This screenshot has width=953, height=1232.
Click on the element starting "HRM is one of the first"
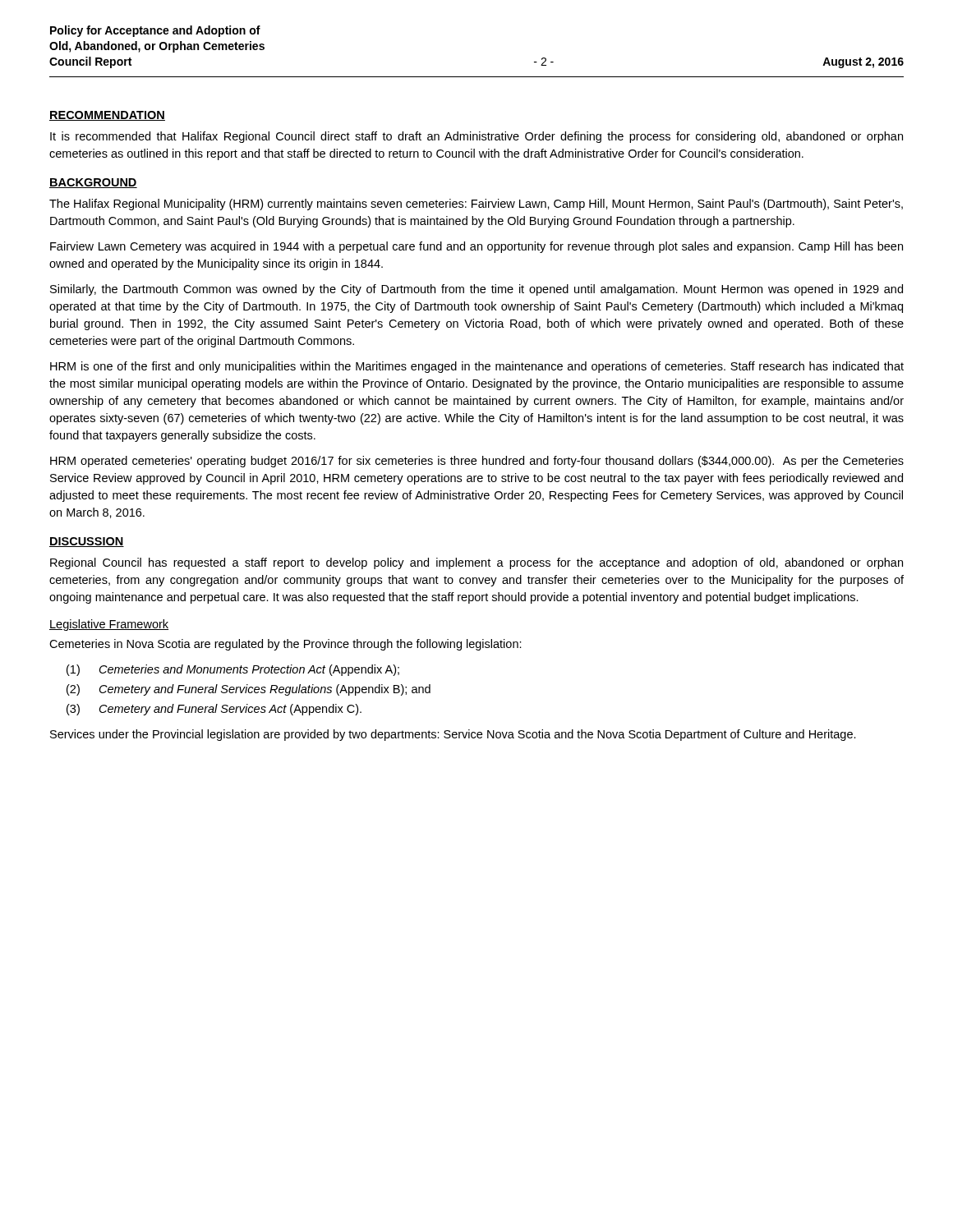(476, 401)
